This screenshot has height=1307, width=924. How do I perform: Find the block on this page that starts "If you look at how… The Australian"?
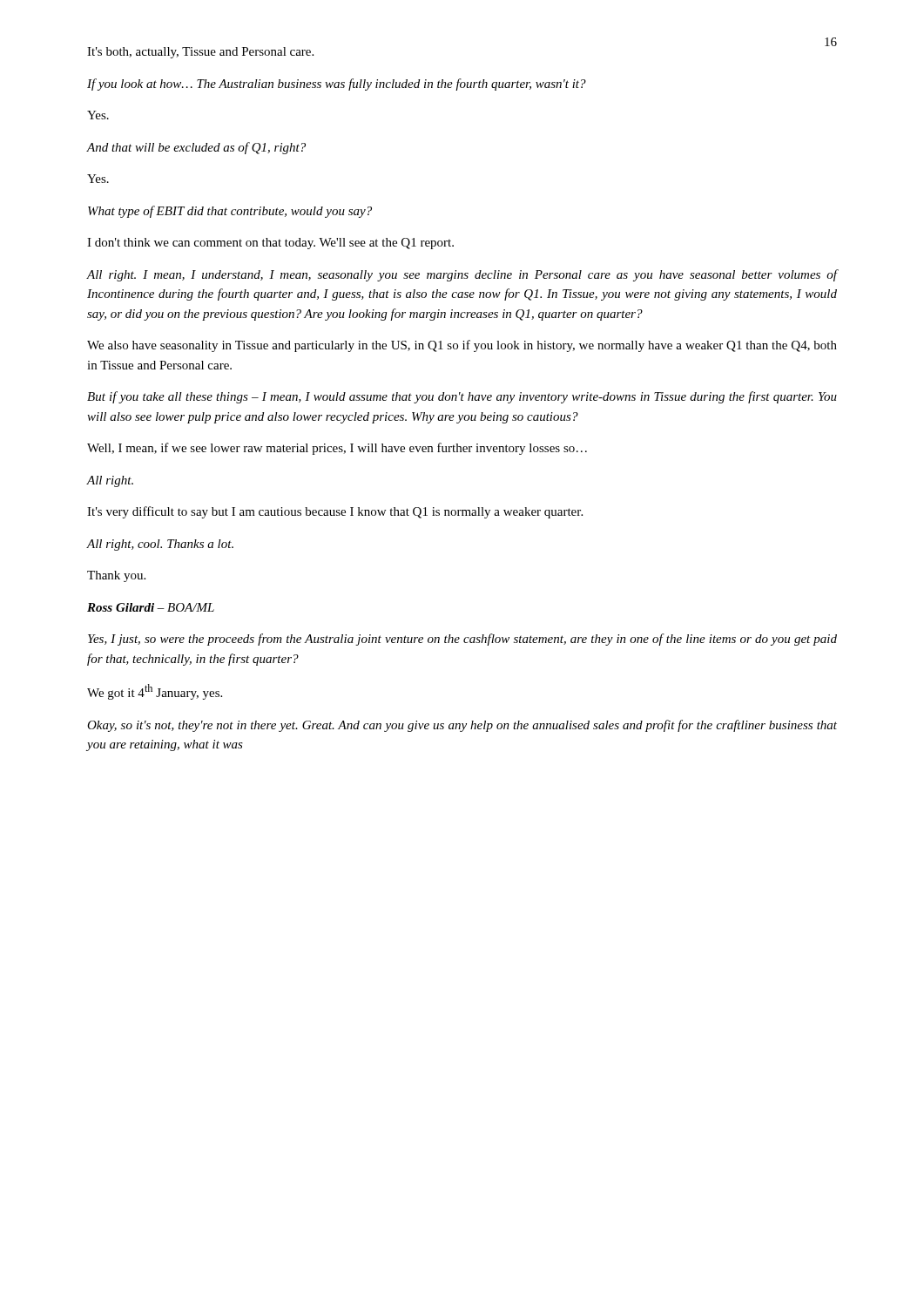point(336,83)
